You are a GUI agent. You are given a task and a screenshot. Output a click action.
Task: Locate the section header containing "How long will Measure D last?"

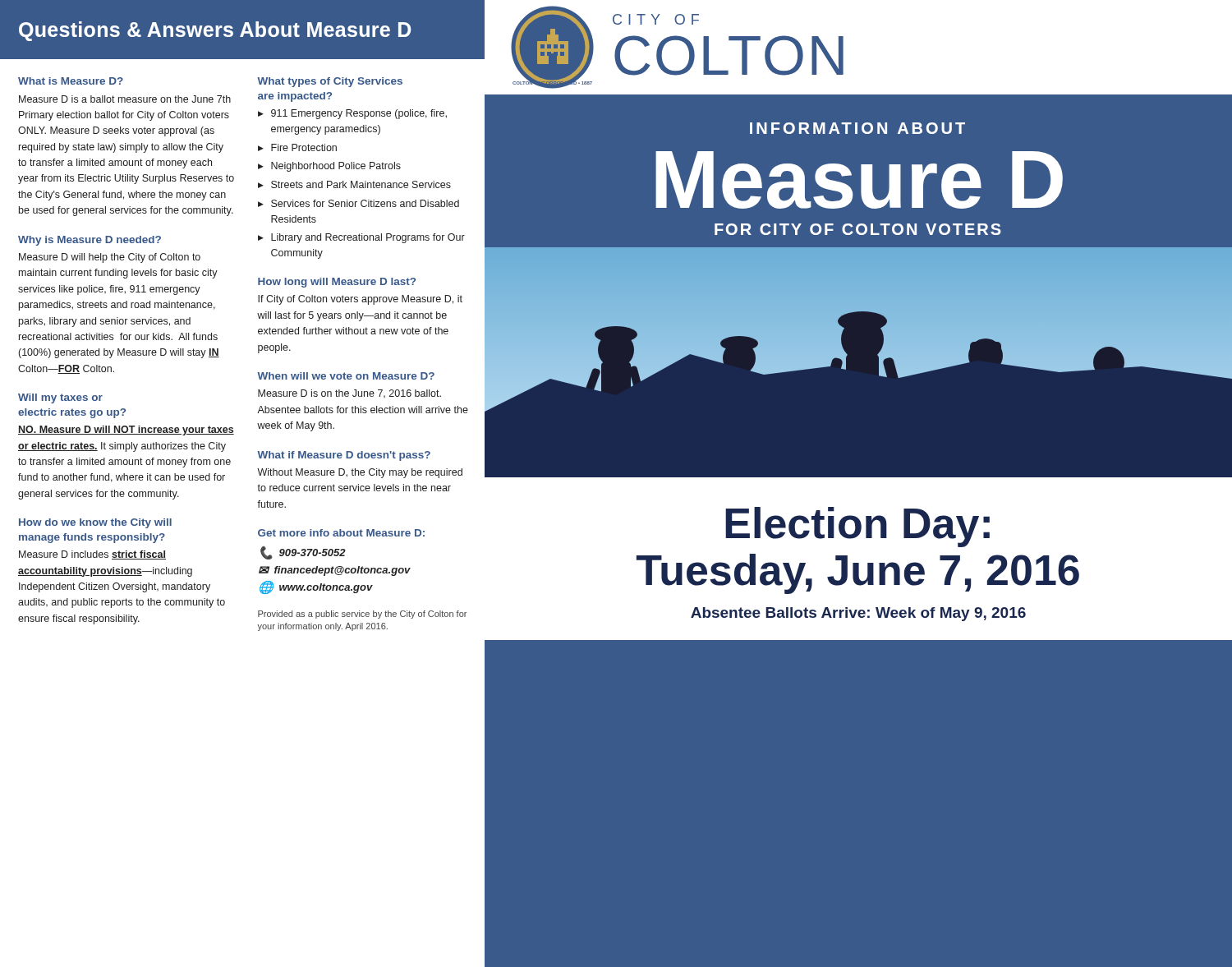pos(337,281)
